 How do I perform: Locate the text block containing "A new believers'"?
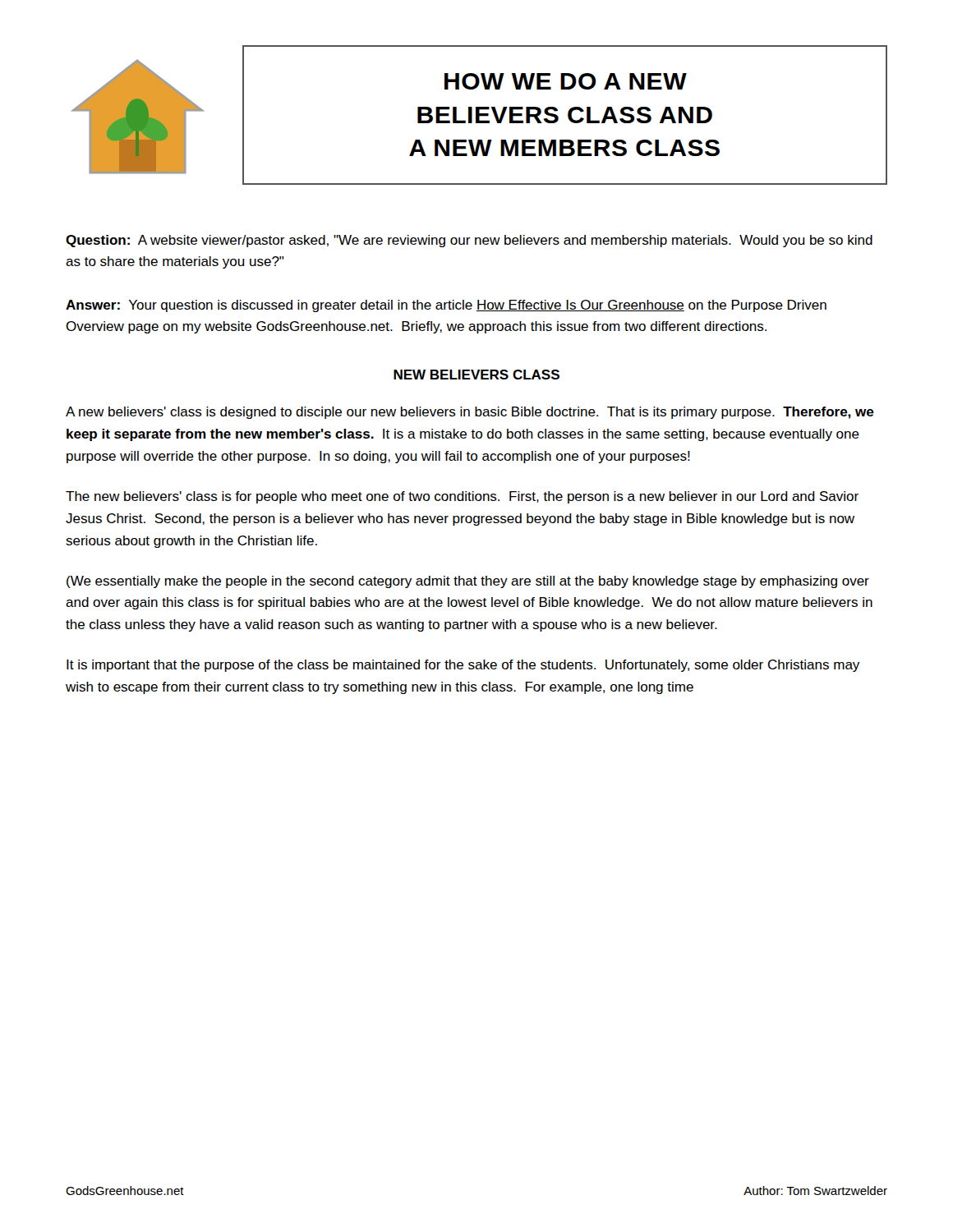click(470, 434)
